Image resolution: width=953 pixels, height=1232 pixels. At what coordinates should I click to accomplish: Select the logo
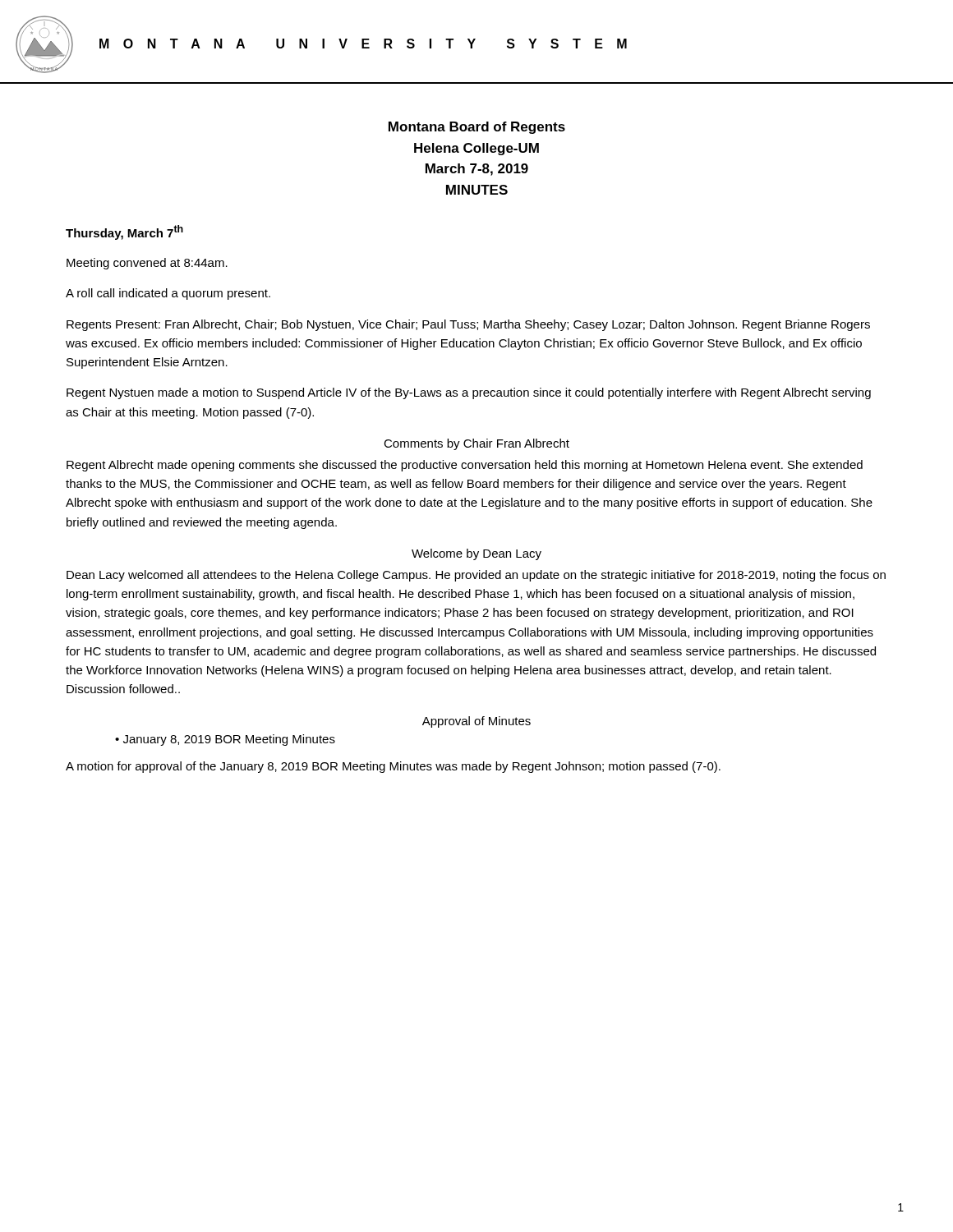(x=44, y=44)
